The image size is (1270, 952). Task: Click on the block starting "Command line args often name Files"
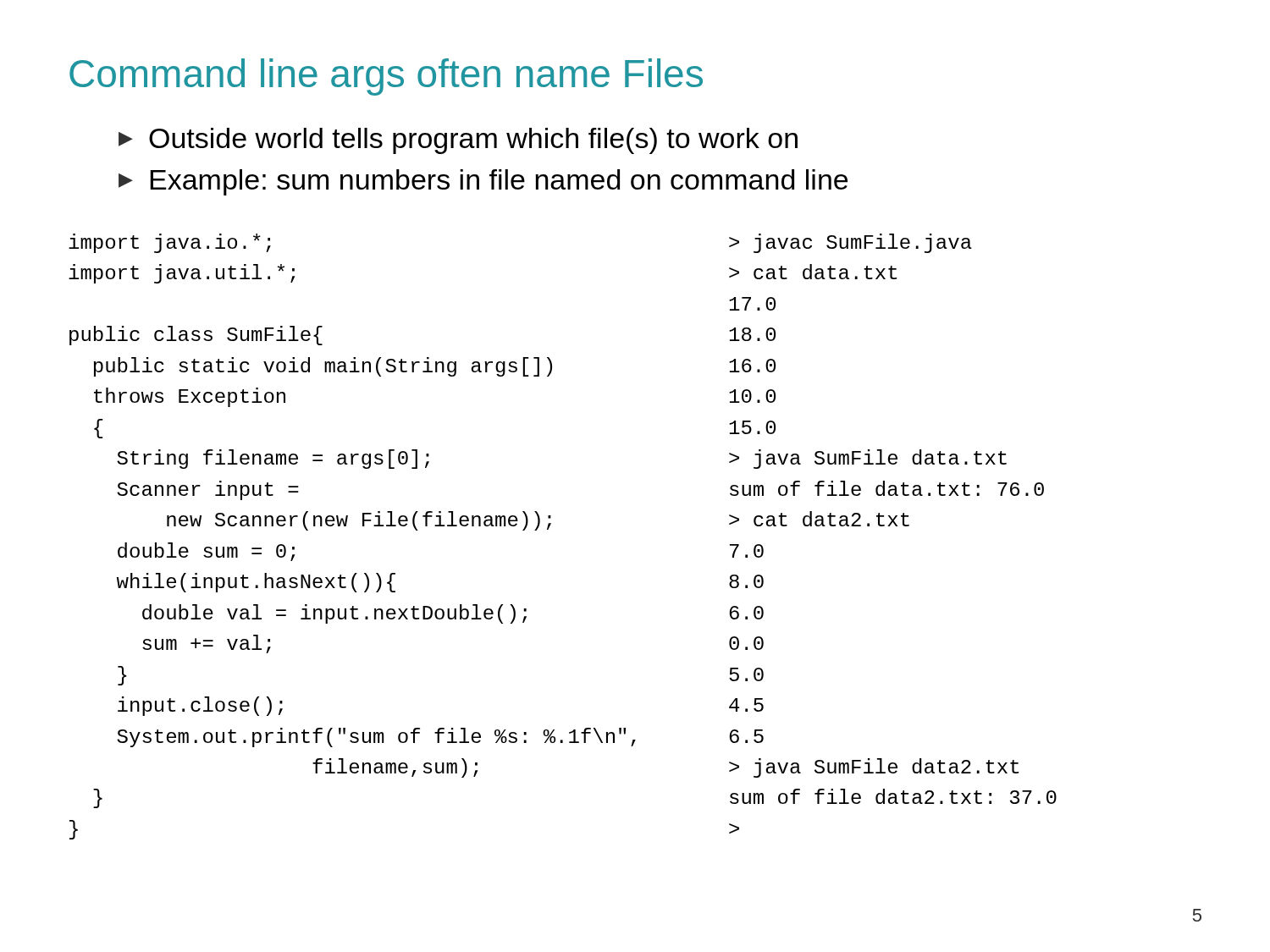[386, 74]
